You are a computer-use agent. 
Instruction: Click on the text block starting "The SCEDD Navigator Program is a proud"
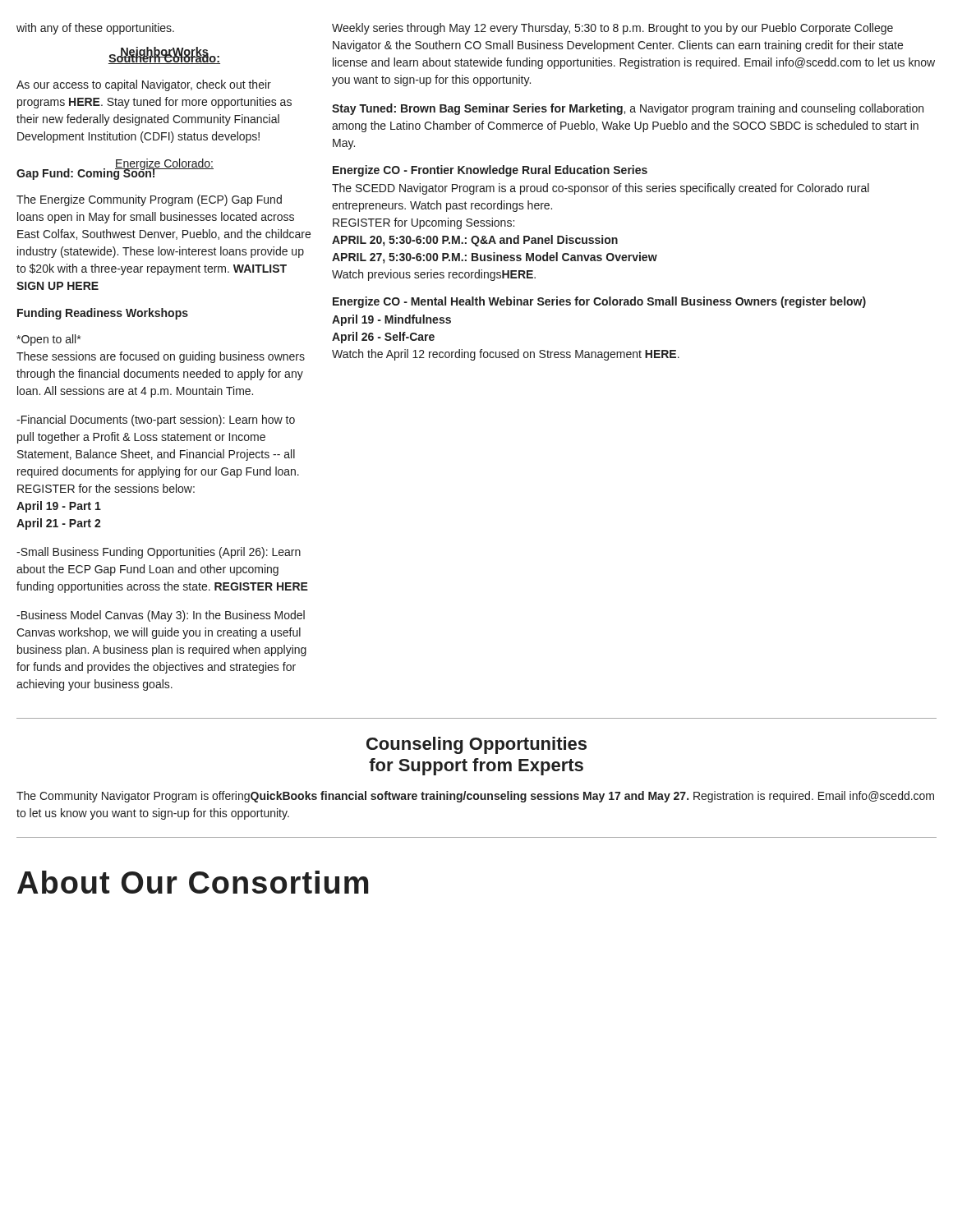click(601, 189)
